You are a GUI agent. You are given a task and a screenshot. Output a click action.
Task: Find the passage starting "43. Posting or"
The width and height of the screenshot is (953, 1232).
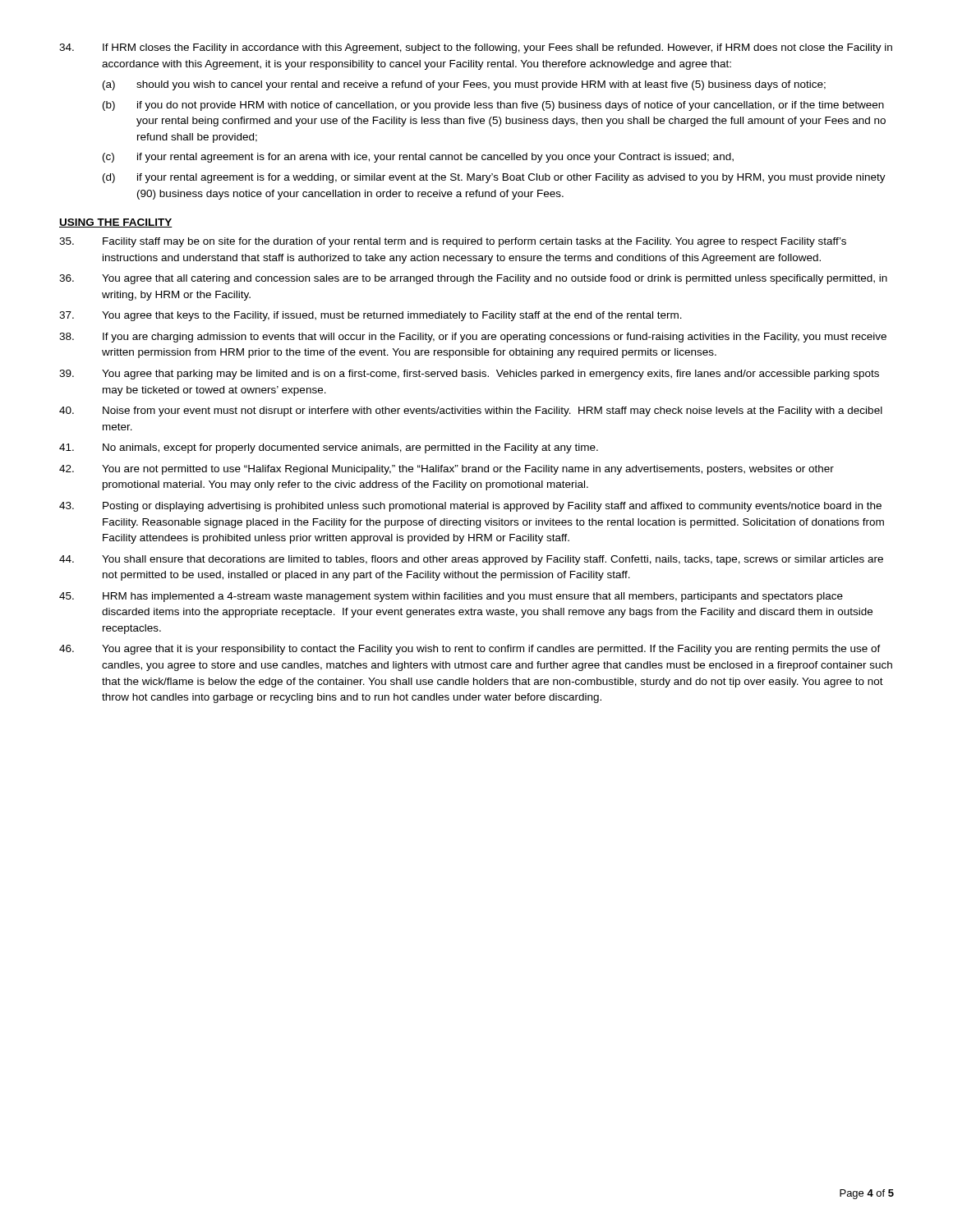476,522
